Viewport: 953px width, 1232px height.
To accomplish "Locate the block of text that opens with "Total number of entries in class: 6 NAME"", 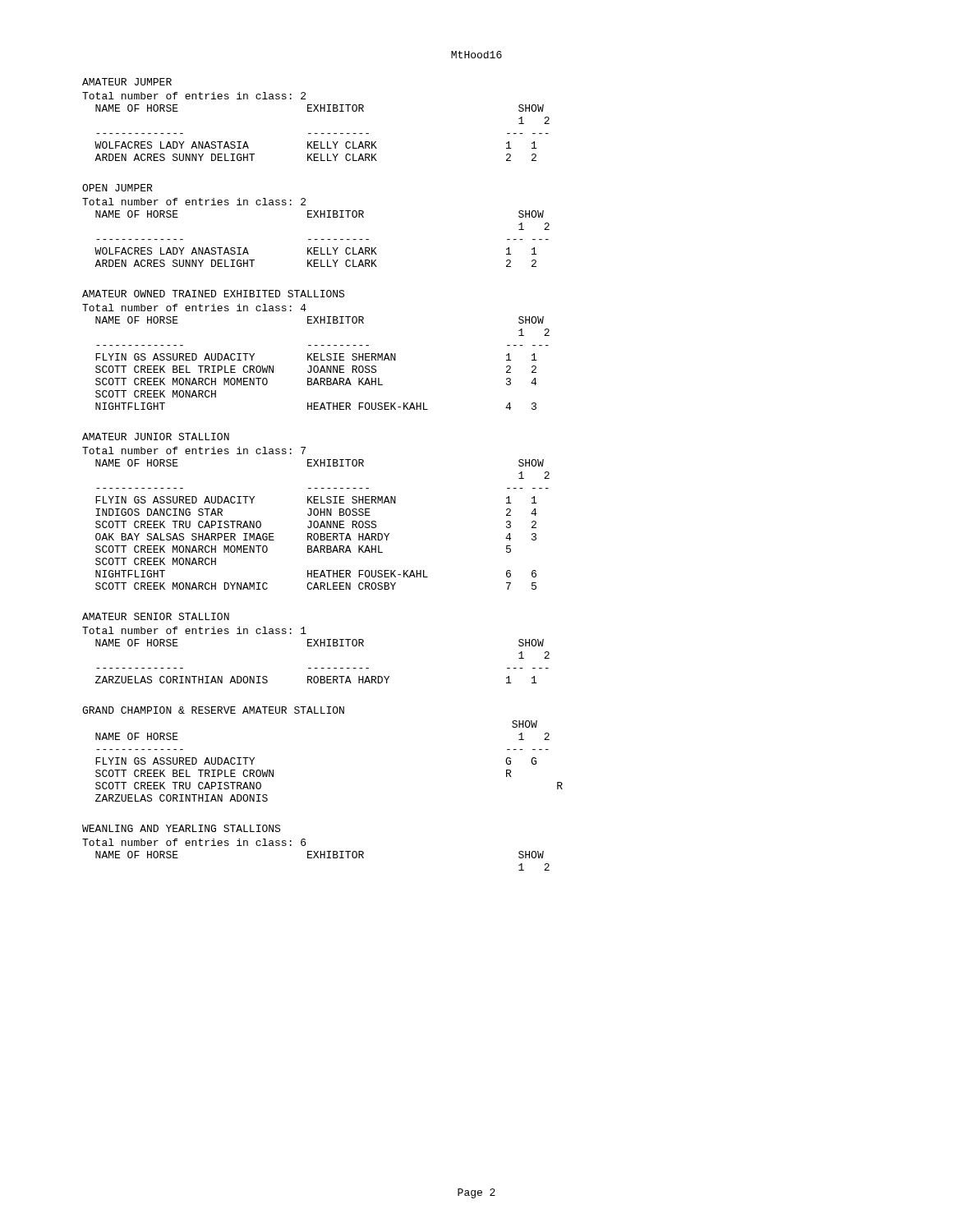I will pos(194,842).
